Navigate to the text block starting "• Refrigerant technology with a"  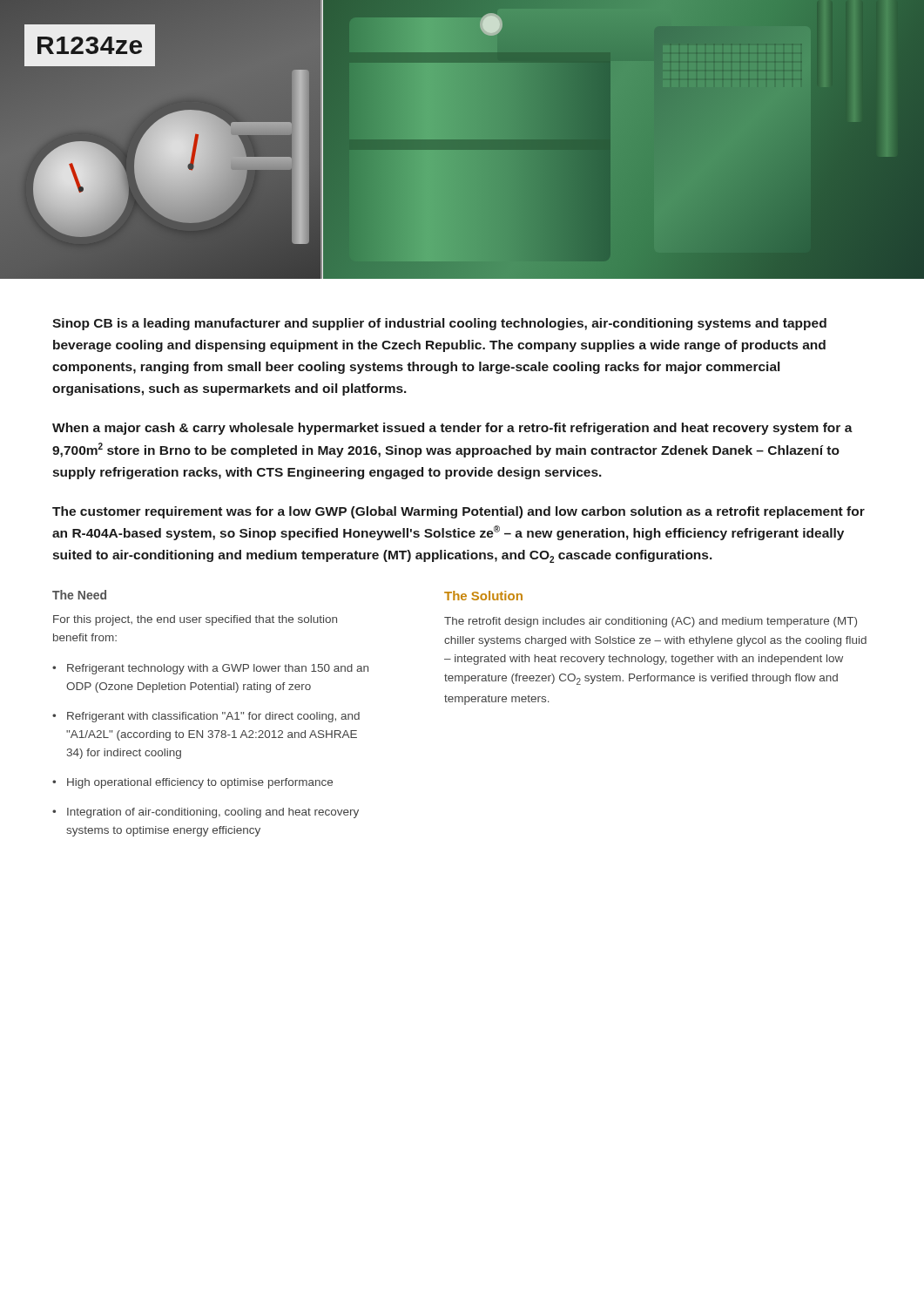point(211,676)
